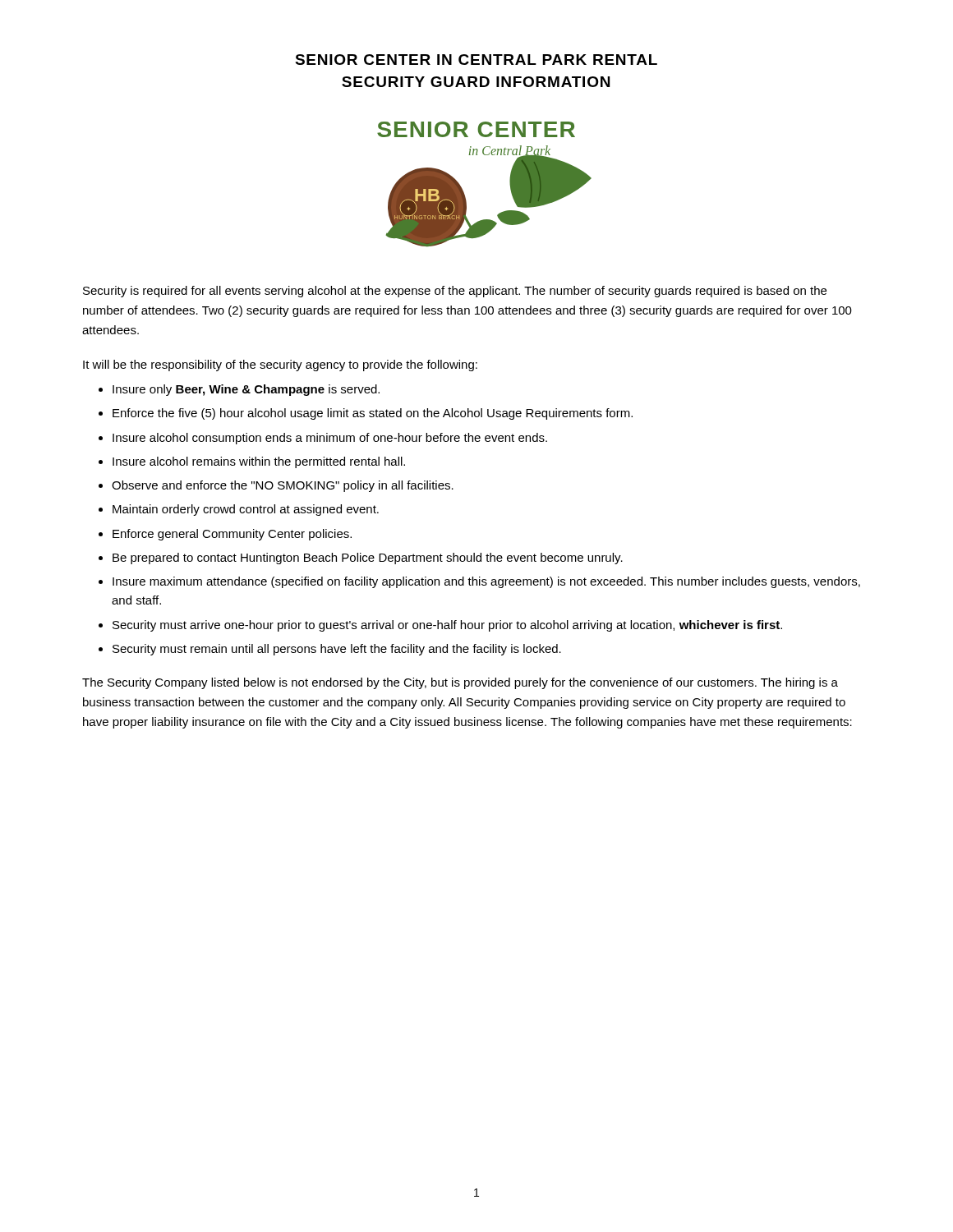
Task: Locate the element starting "It will be the"
Action: (x=280, y=364)
